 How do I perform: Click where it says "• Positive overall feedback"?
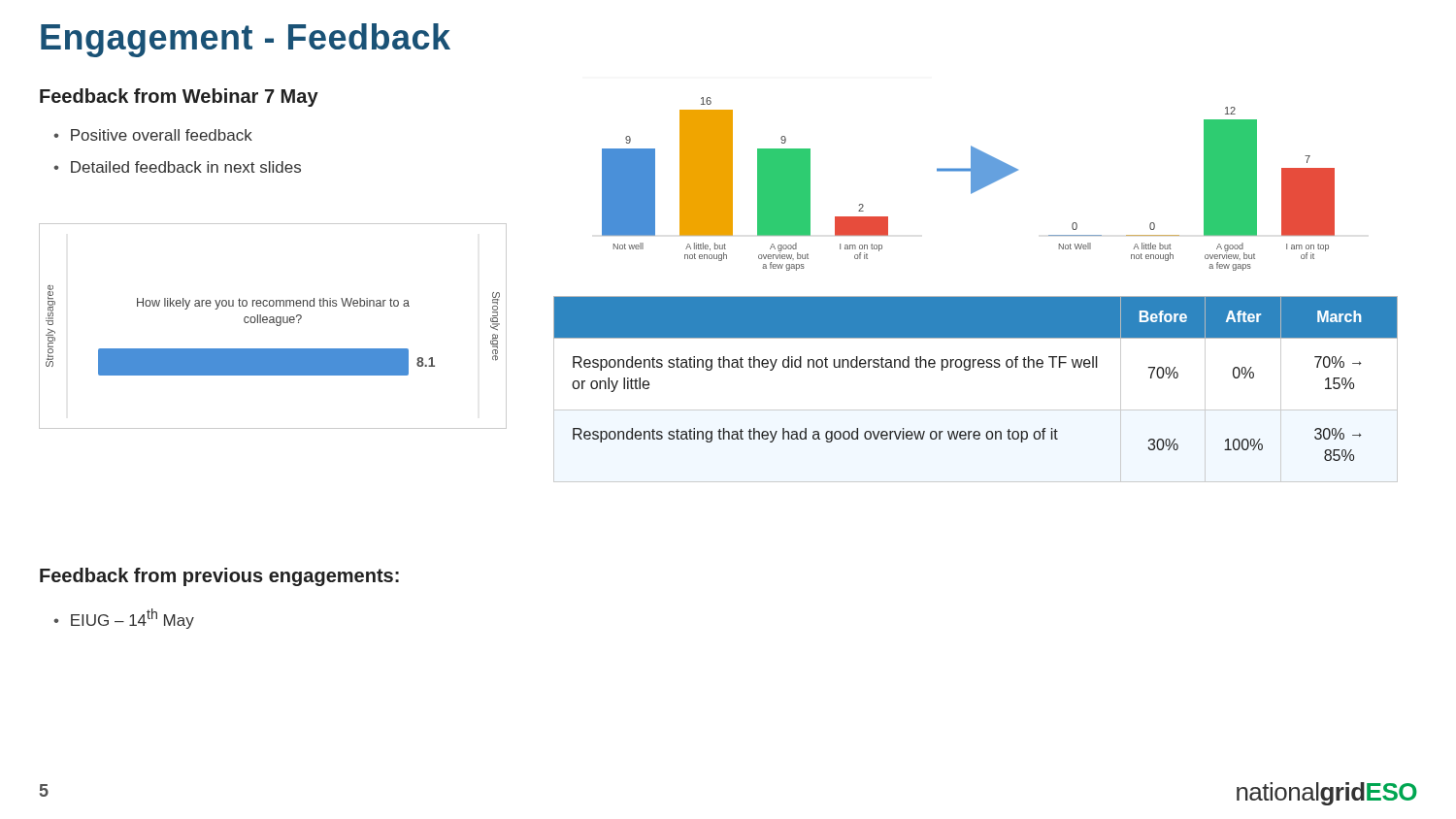pyautogui.click(x=153, y=135)
